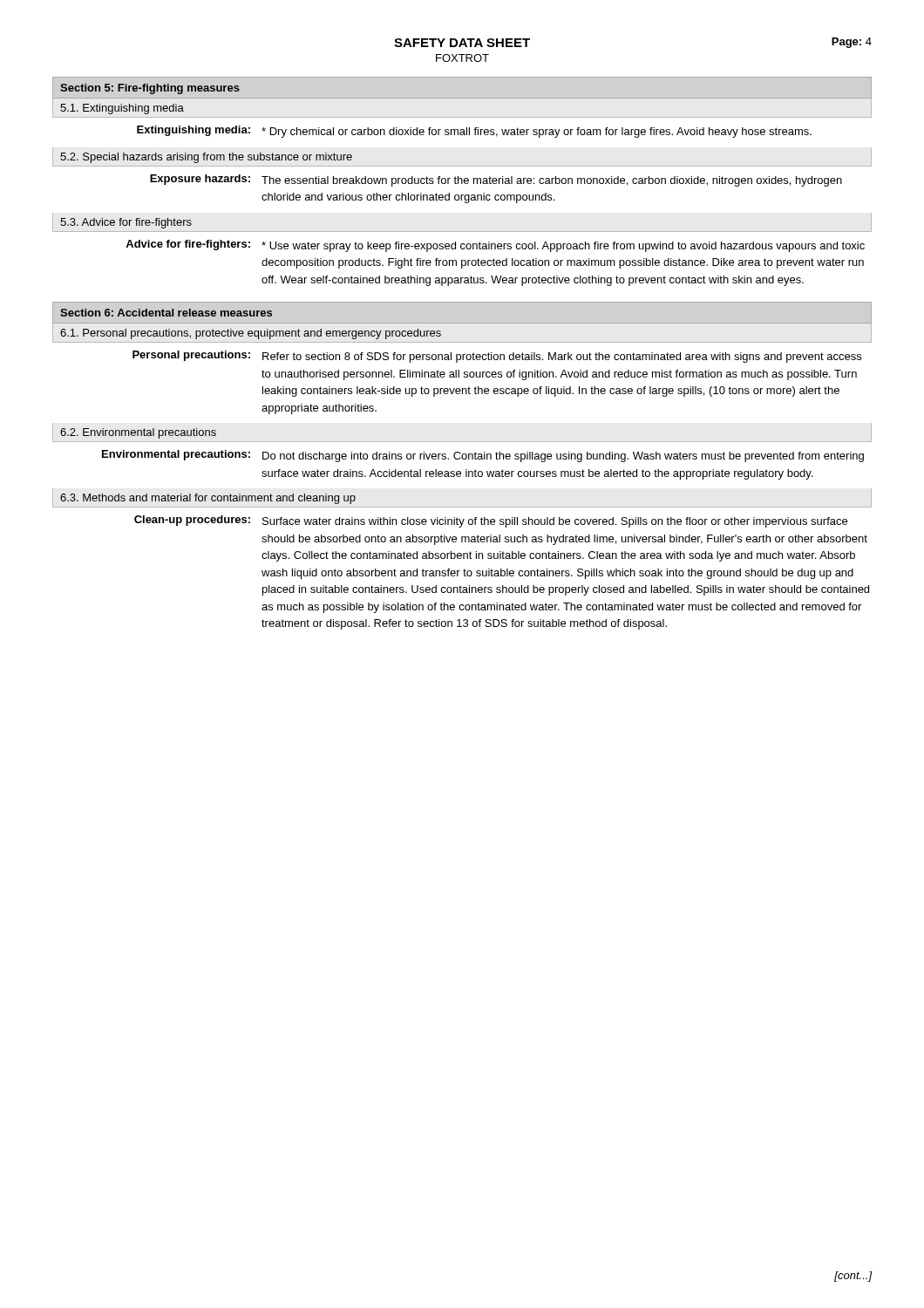This screenshot has width=924, height=1308.
Task: Navigate to the text block starting "5.2. Special hazards arising from"
Action: [206, 156]
